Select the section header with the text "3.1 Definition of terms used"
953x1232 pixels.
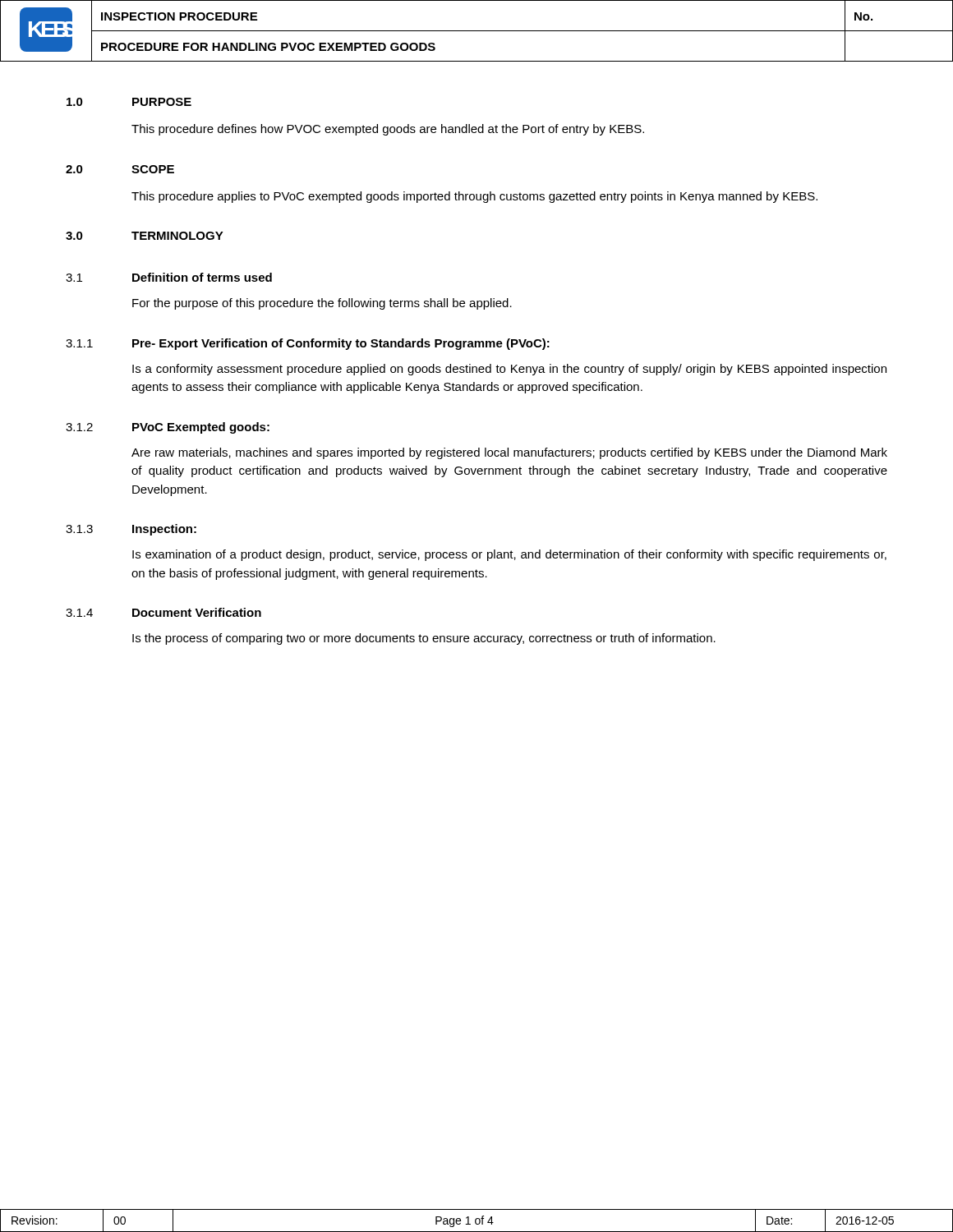169,277
